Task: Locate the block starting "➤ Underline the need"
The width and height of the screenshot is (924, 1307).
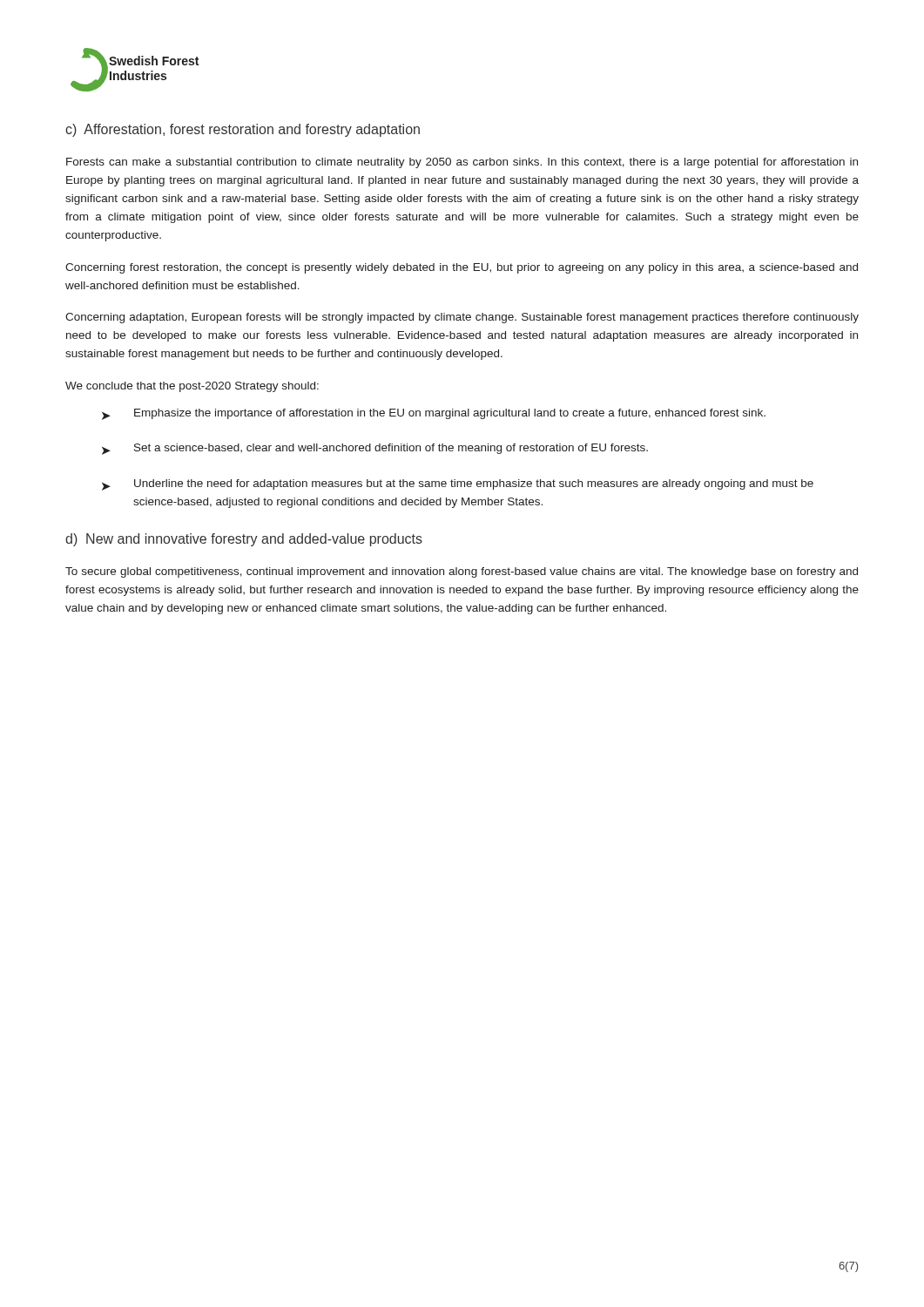Action: tap(479, 493)
